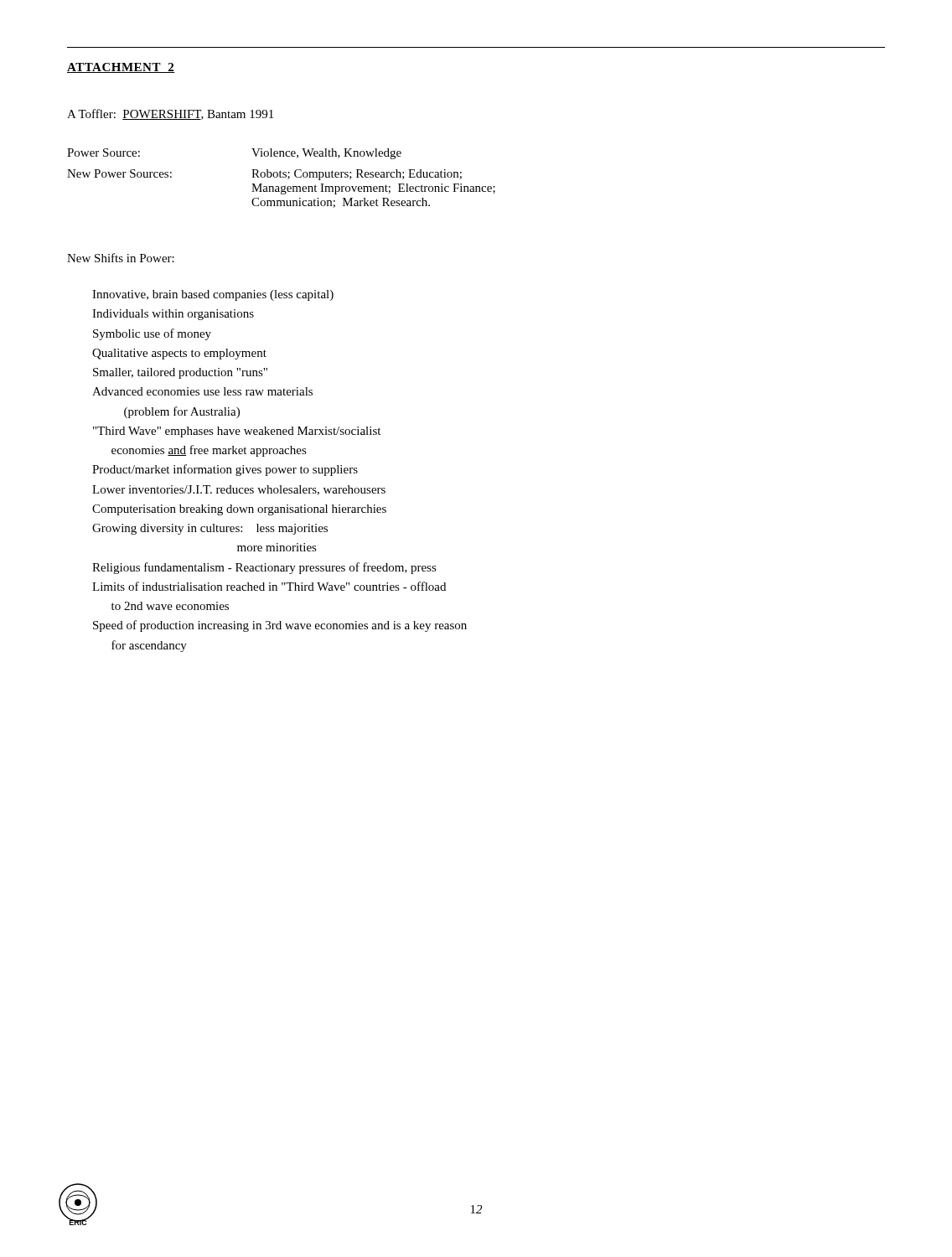Image resolution: width=952 pixels, height=1257 pixels.
Task: Click where it says "Smaller, tailored production "runs""
Action: point(180,372)
